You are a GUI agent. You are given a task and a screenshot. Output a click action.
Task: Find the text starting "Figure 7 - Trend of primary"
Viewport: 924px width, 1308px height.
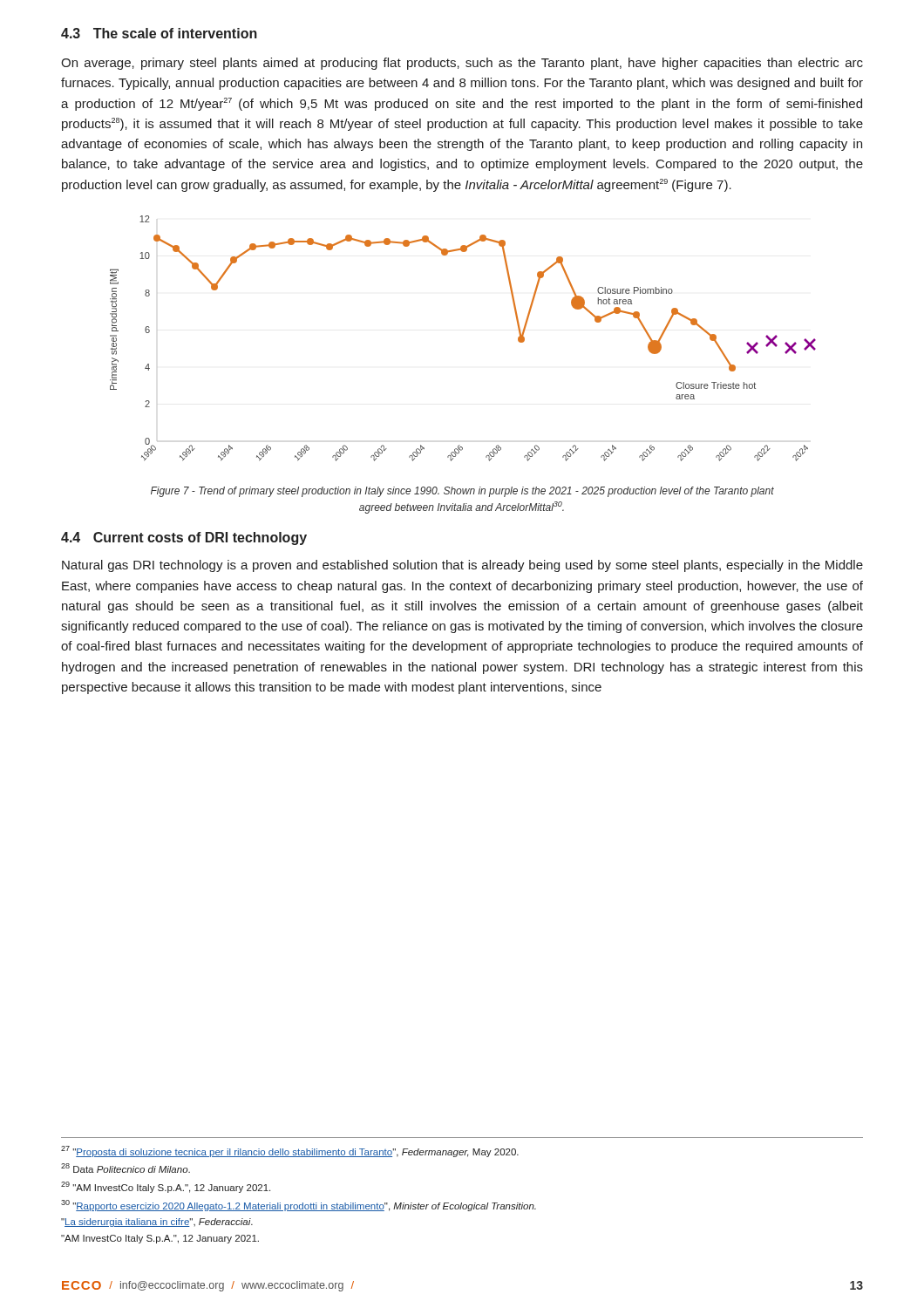pos(462,499)
